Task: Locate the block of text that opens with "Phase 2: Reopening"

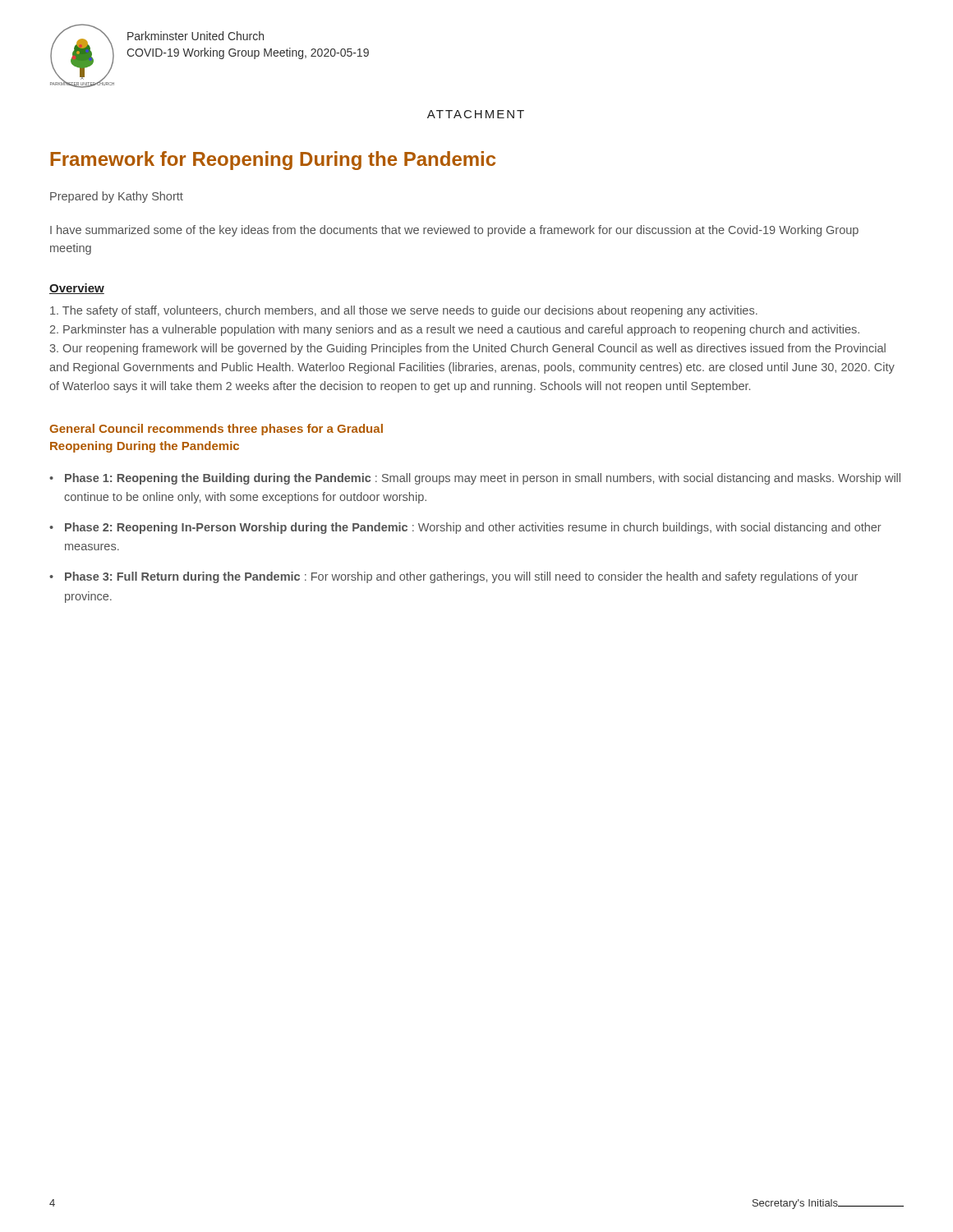Action: pyautogui.click(x=473, y=537)
